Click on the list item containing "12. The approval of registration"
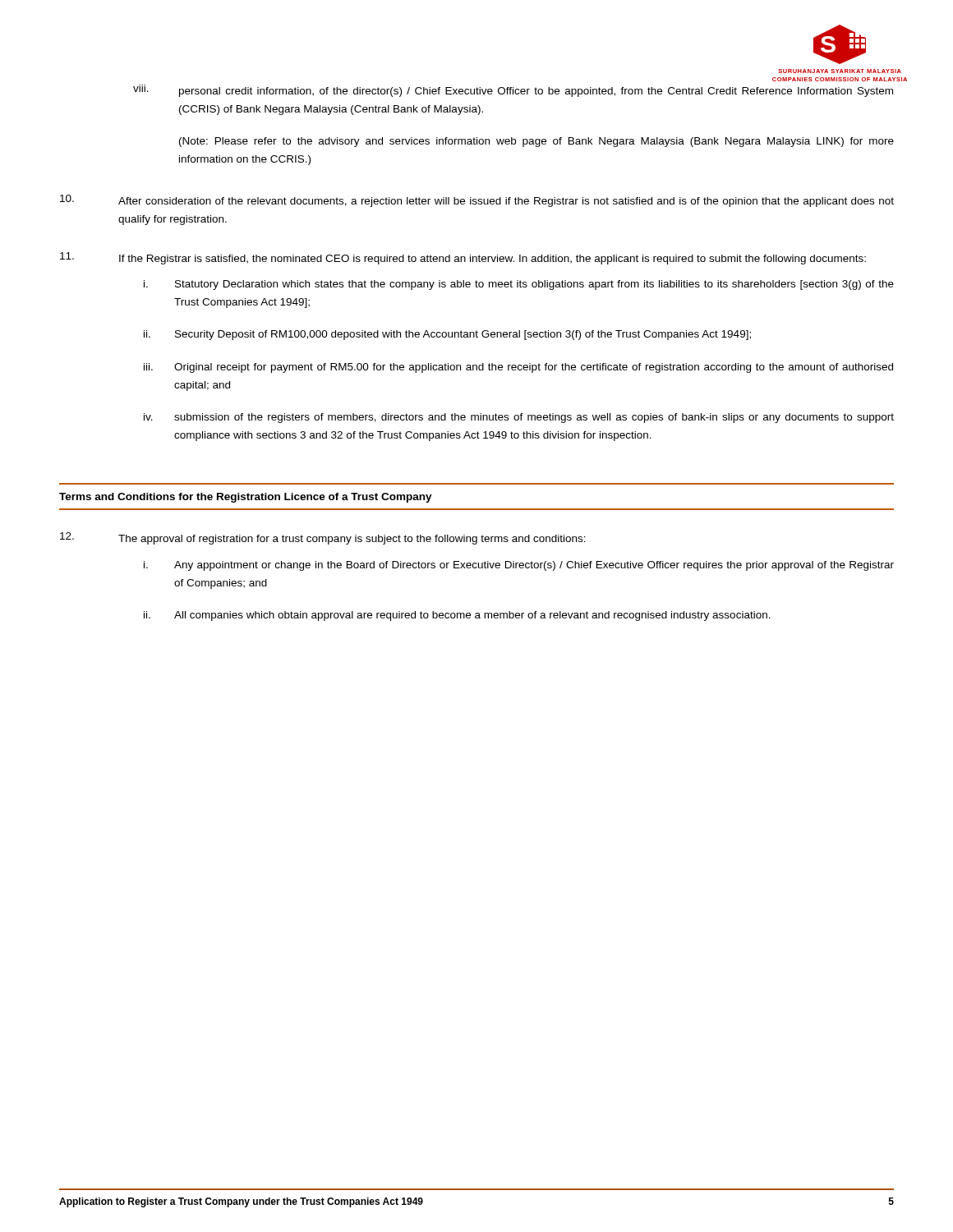Screen dimensions: 1232x953 [x=323, y=538]
